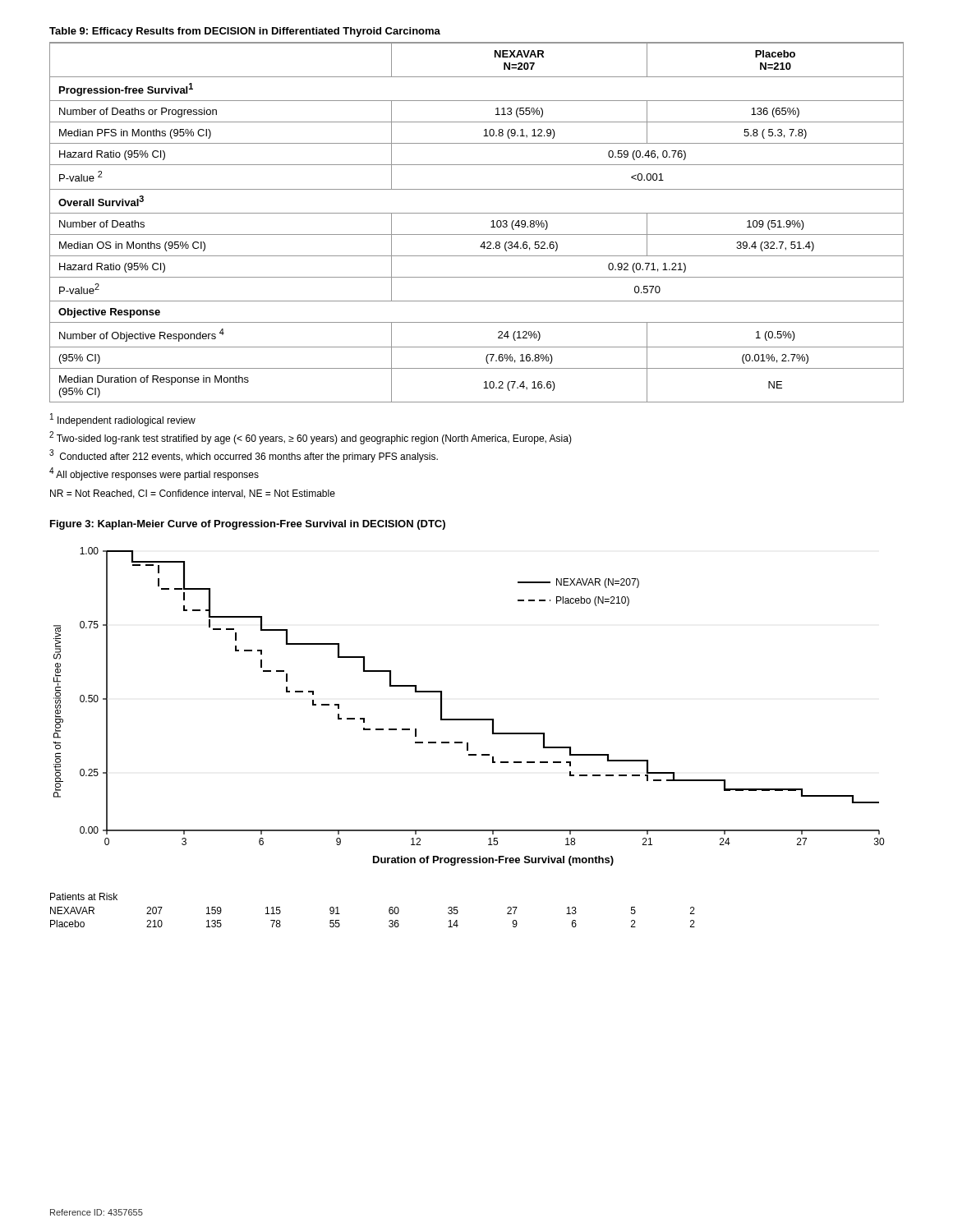953x1232 pixels.
Task: Locate the footnote that reads "3 Conducted after 212"
Action: pos(244,455)
